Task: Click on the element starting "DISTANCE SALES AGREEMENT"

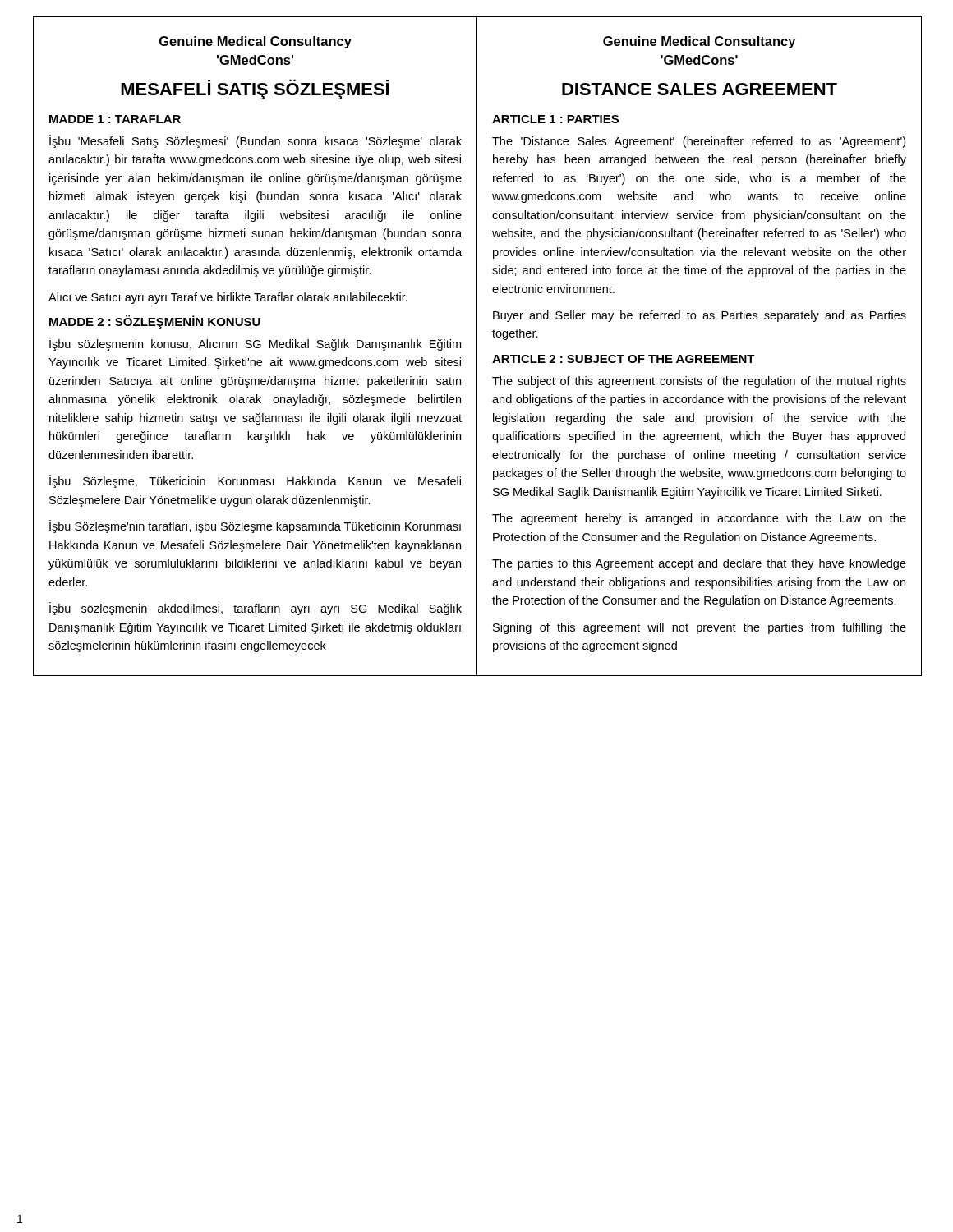Action: 699,89
